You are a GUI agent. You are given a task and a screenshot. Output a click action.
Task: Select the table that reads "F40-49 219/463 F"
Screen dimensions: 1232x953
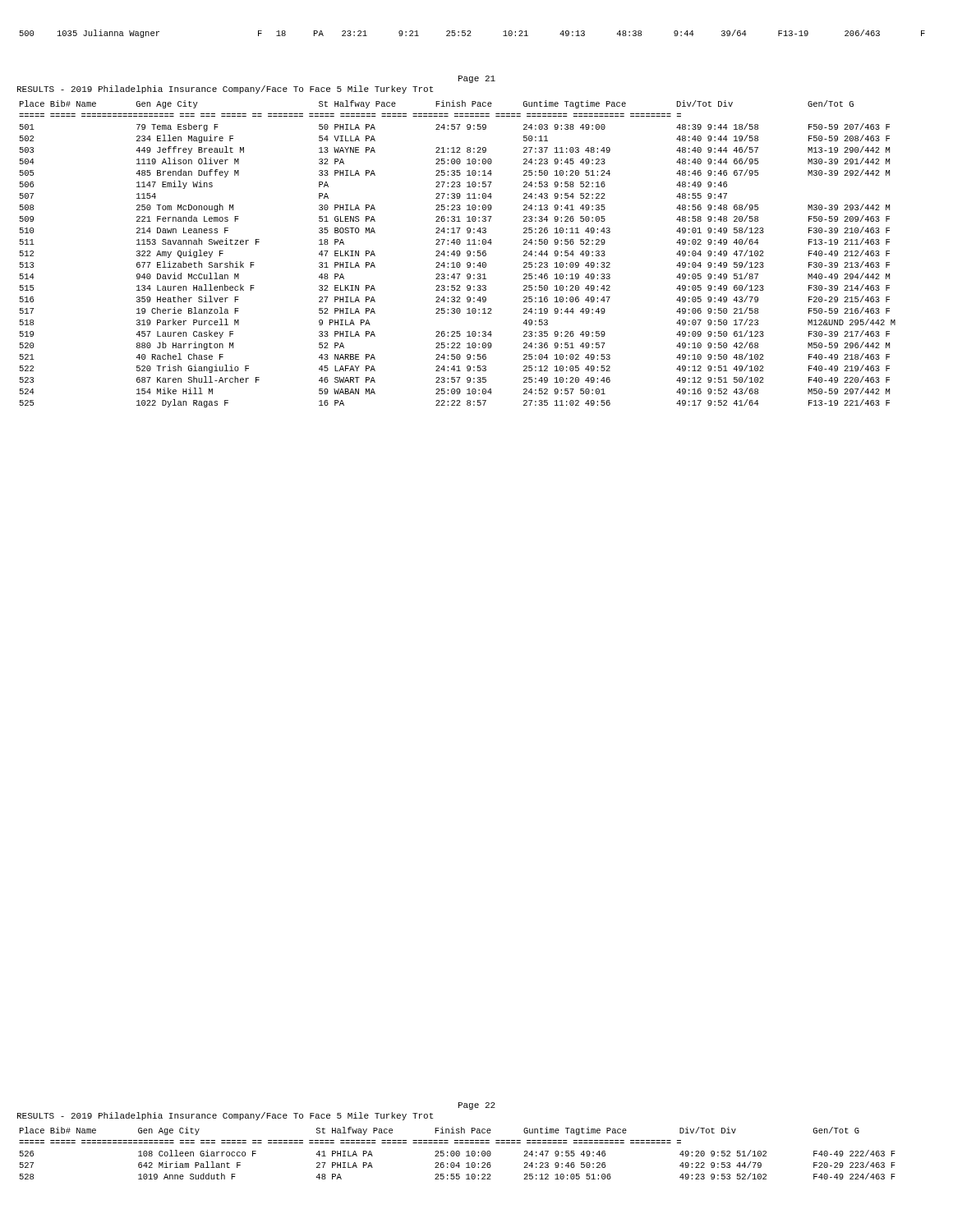(x=476, y=254)
